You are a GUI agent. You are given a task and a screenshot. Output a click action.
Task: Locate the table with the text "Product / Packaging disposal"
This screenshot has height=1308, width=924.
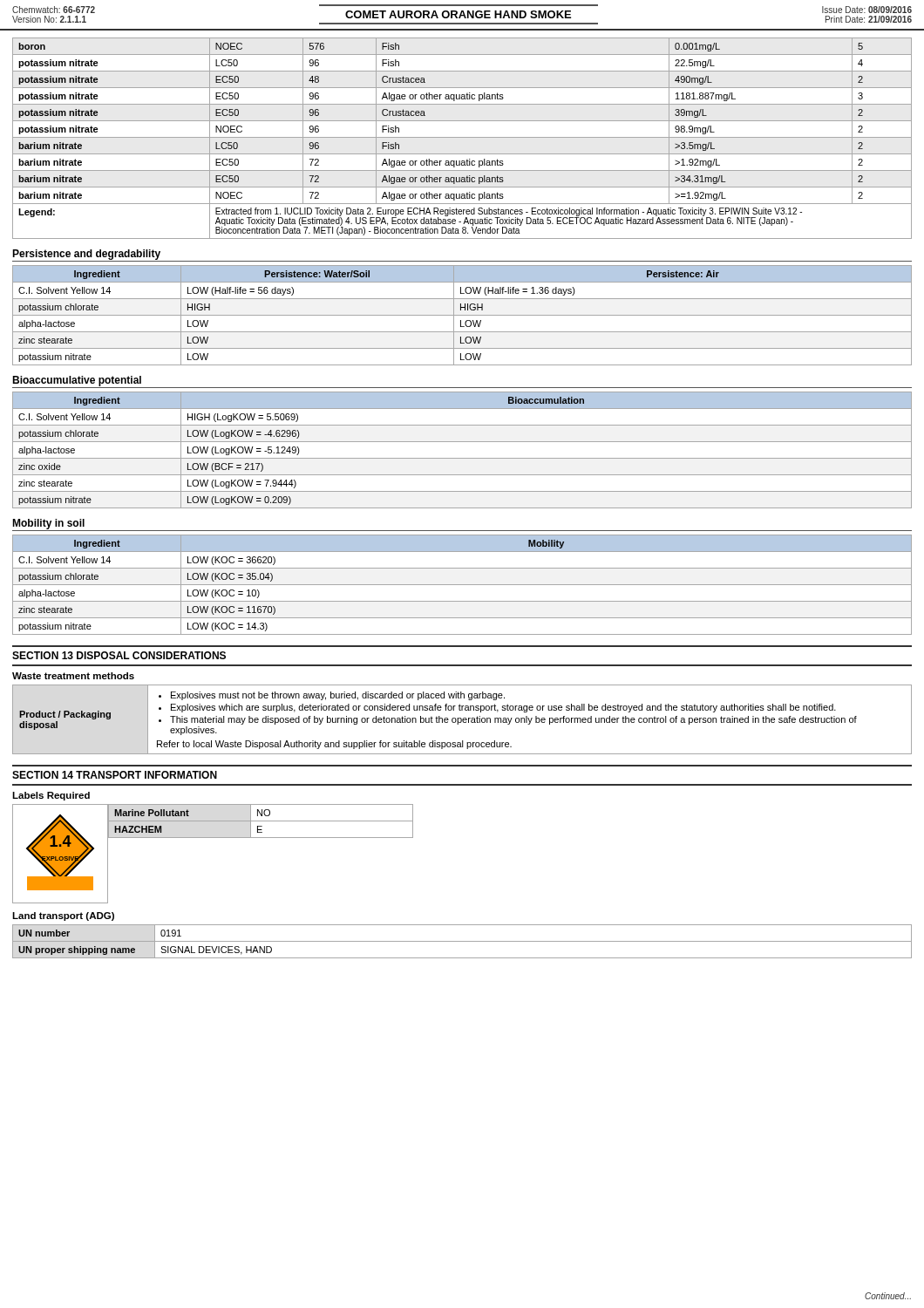click(x=462, y=719)
